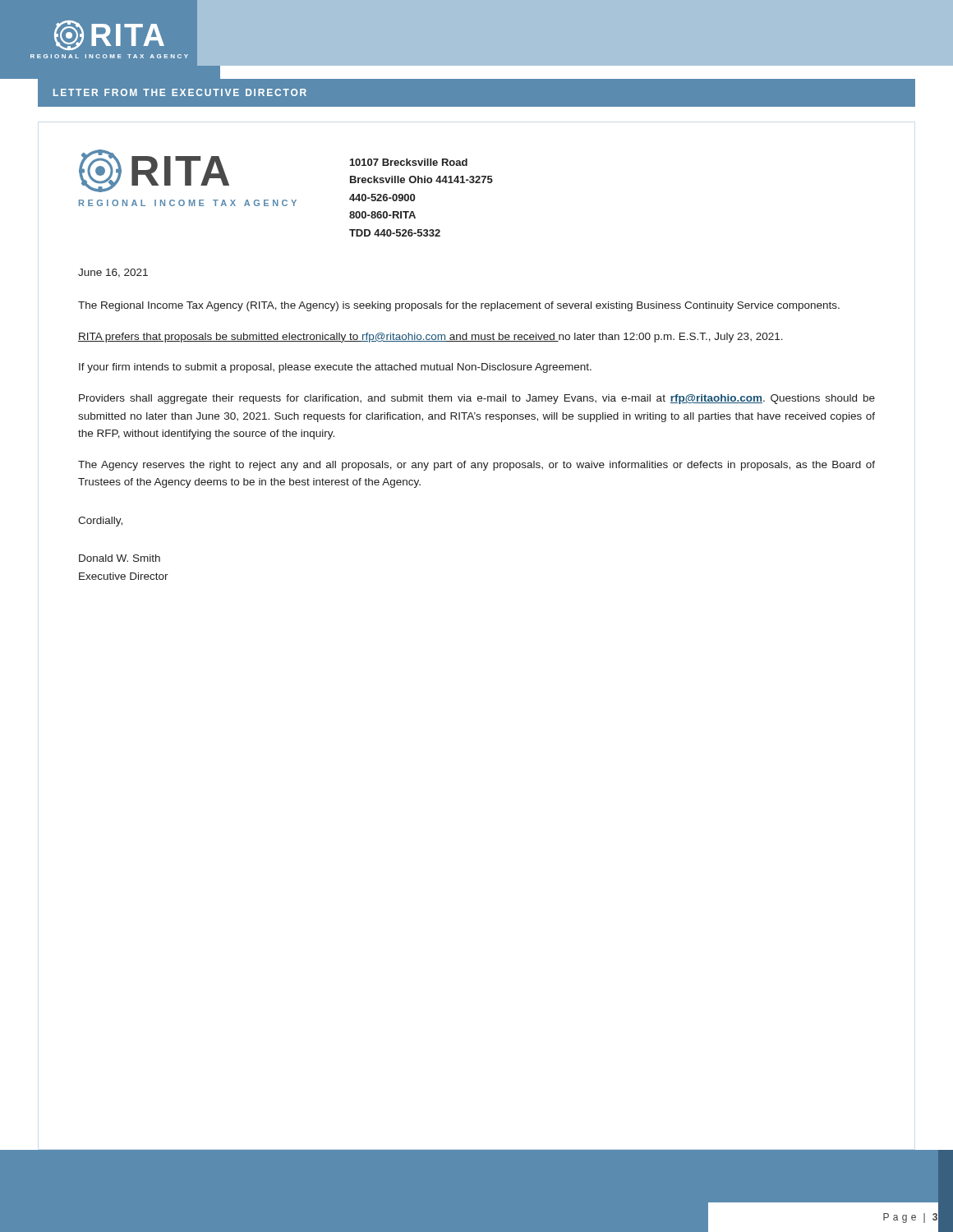Find the text block that says "The Regional Income Tax Agency (RITA, the"
This screenshot has height=1232, width=953.
459,305
